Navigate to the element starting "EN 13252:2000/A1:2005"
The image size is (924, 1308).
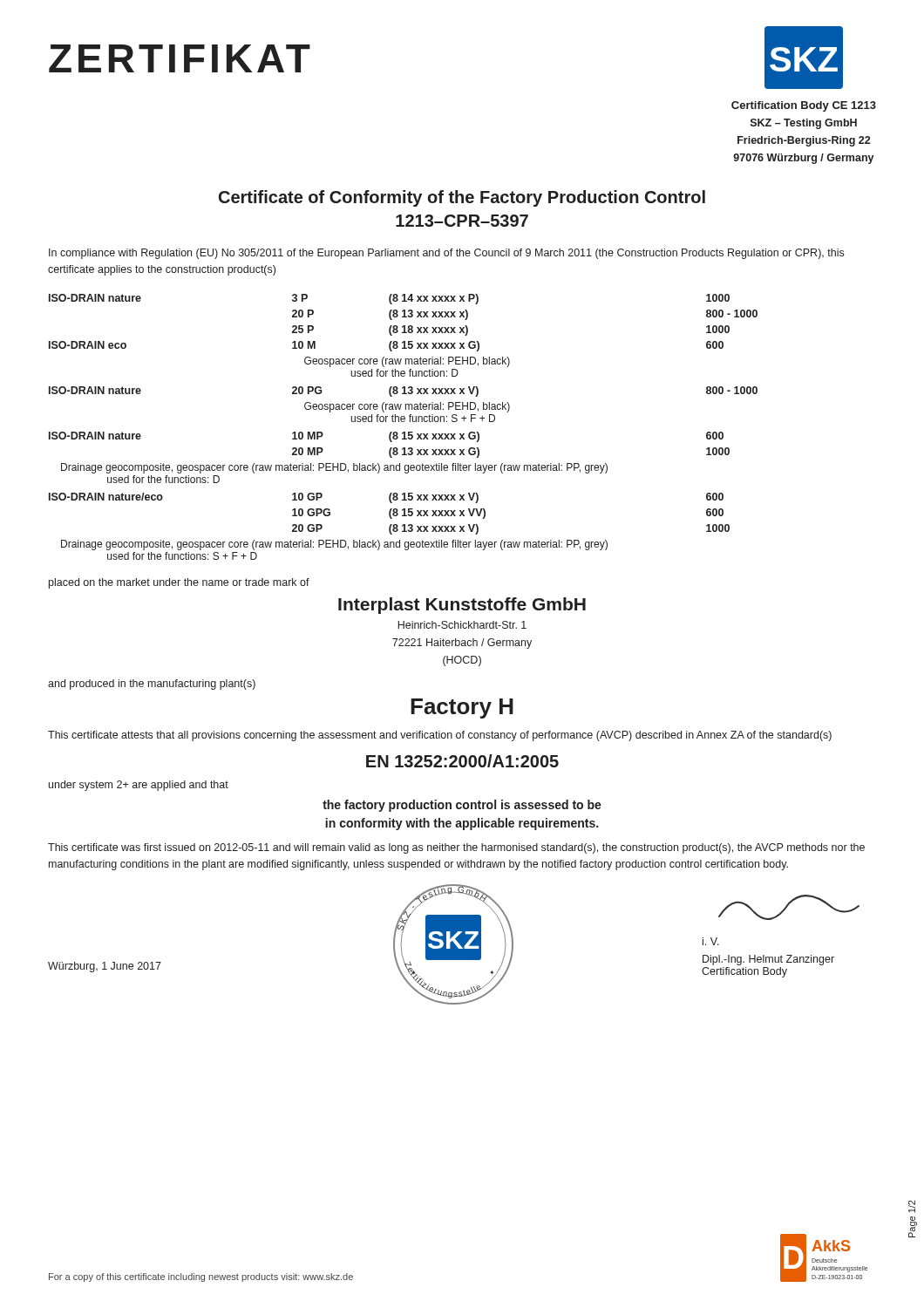point(462,761)
